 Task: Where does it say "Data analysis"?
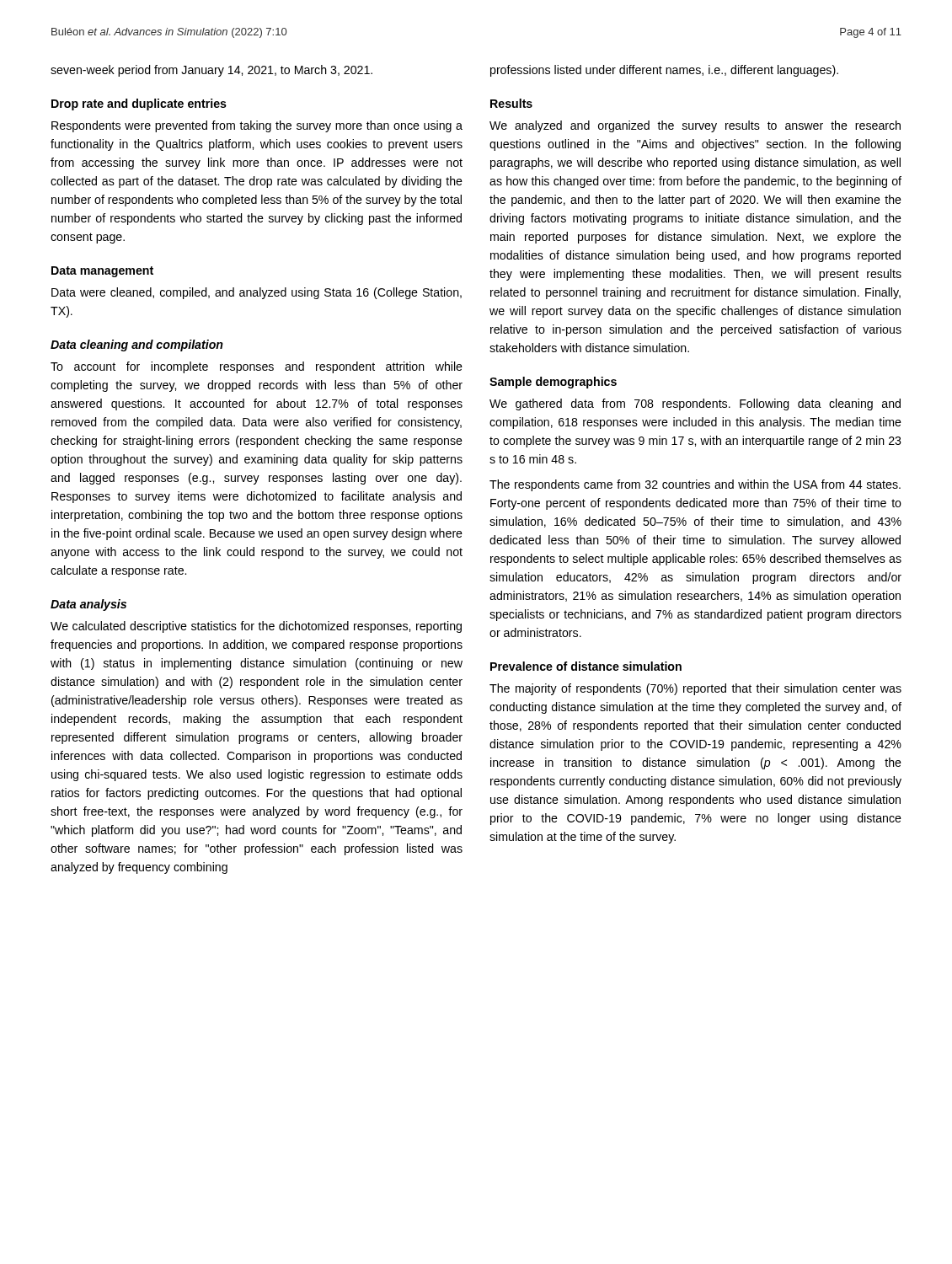[89, 604]
